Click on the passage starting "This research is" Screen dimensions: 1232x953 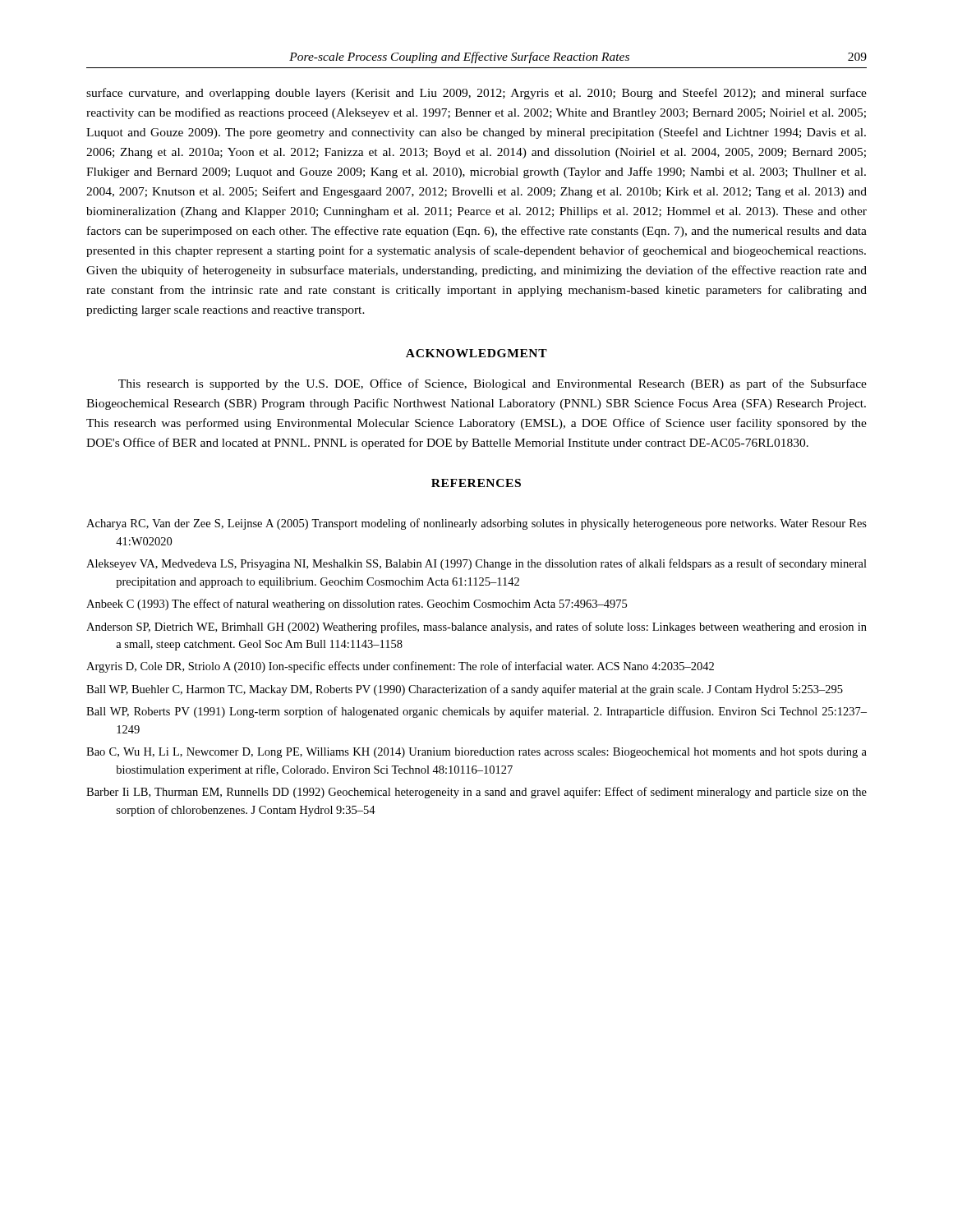[x=476, y=413]
